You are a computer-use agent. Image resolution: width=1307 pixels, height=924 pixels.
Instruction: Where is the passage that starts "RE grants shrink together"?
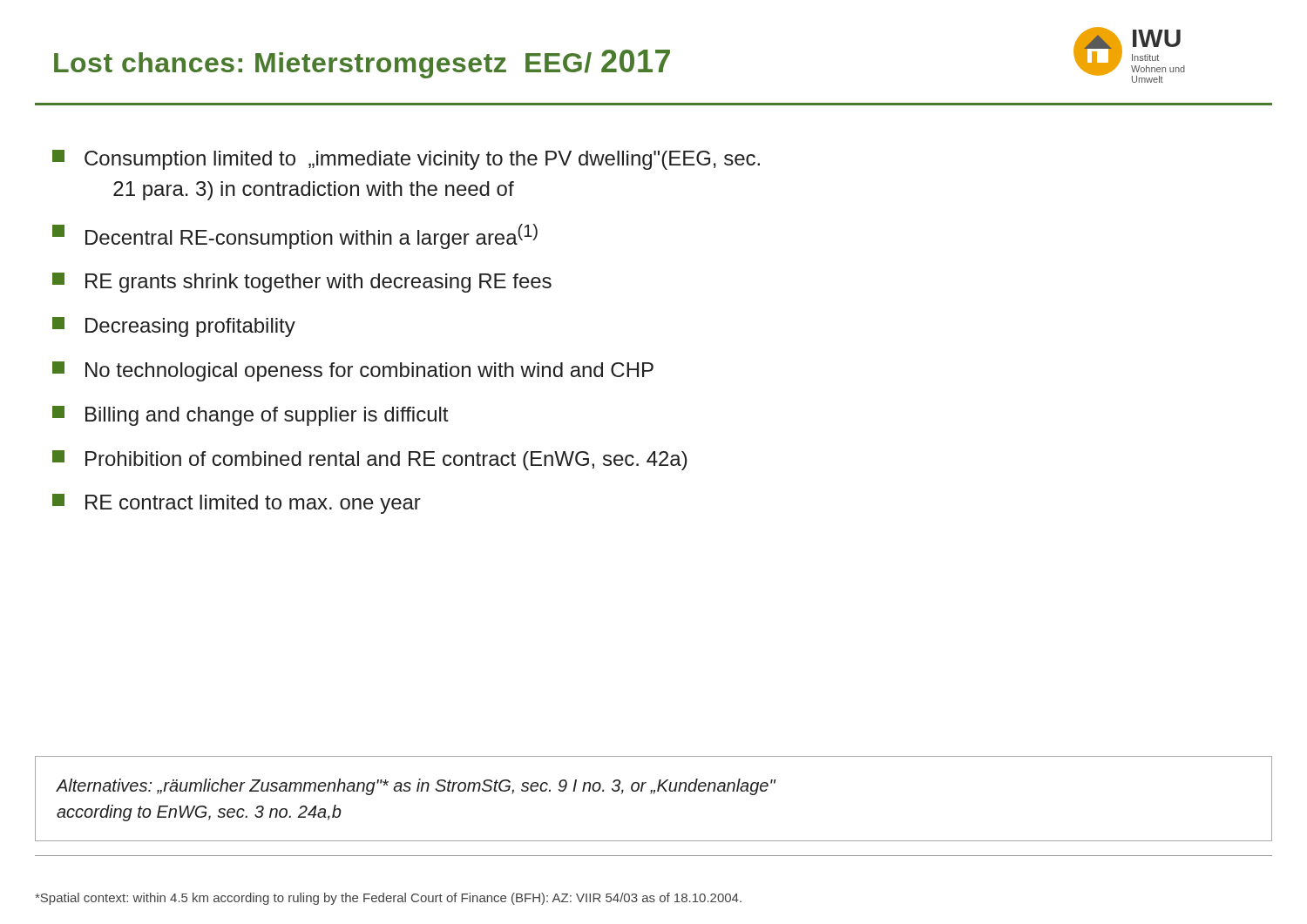click(302, 282)
